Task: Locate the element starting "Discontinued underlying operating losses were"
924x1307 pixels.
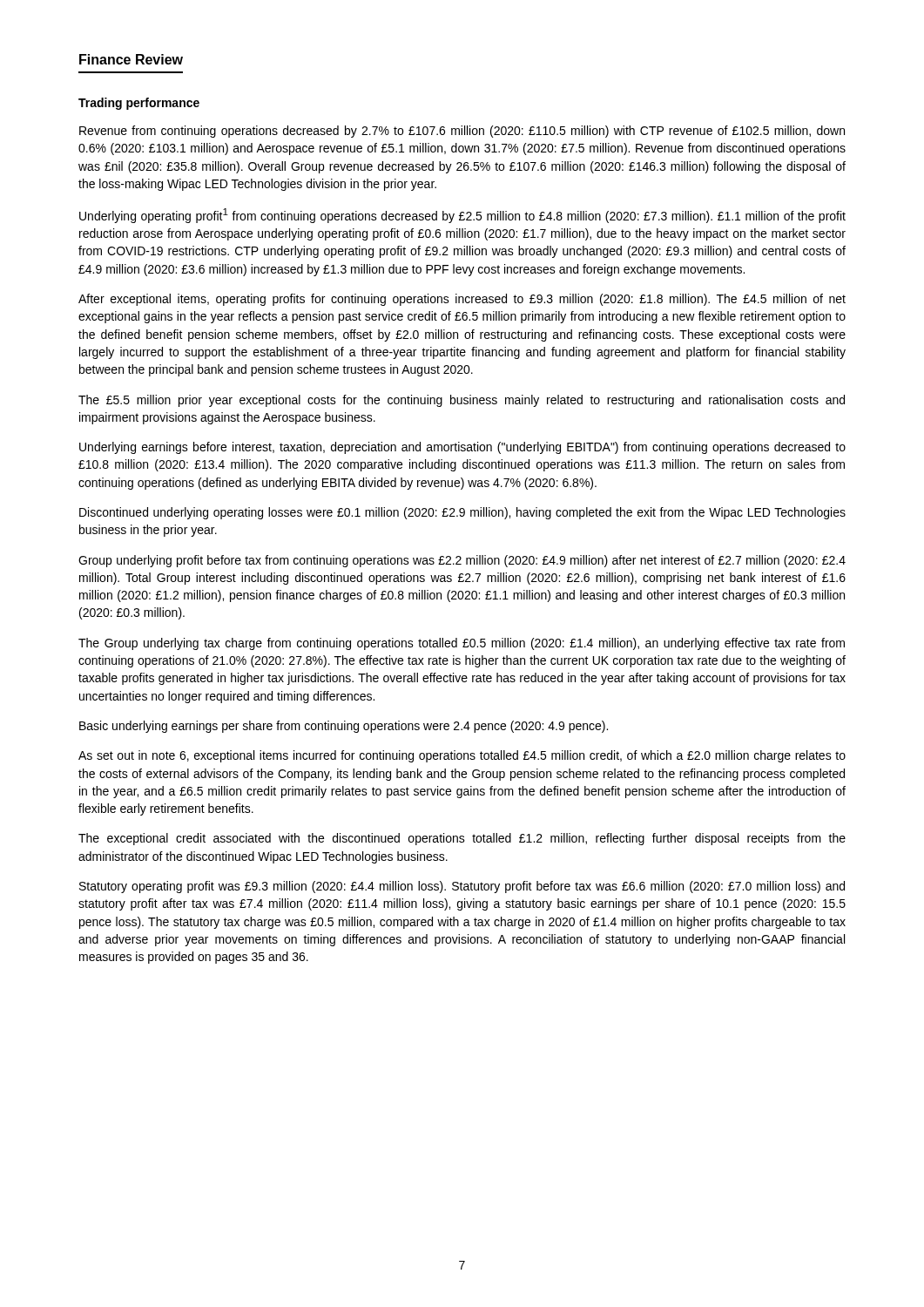Action: point(462,521)
